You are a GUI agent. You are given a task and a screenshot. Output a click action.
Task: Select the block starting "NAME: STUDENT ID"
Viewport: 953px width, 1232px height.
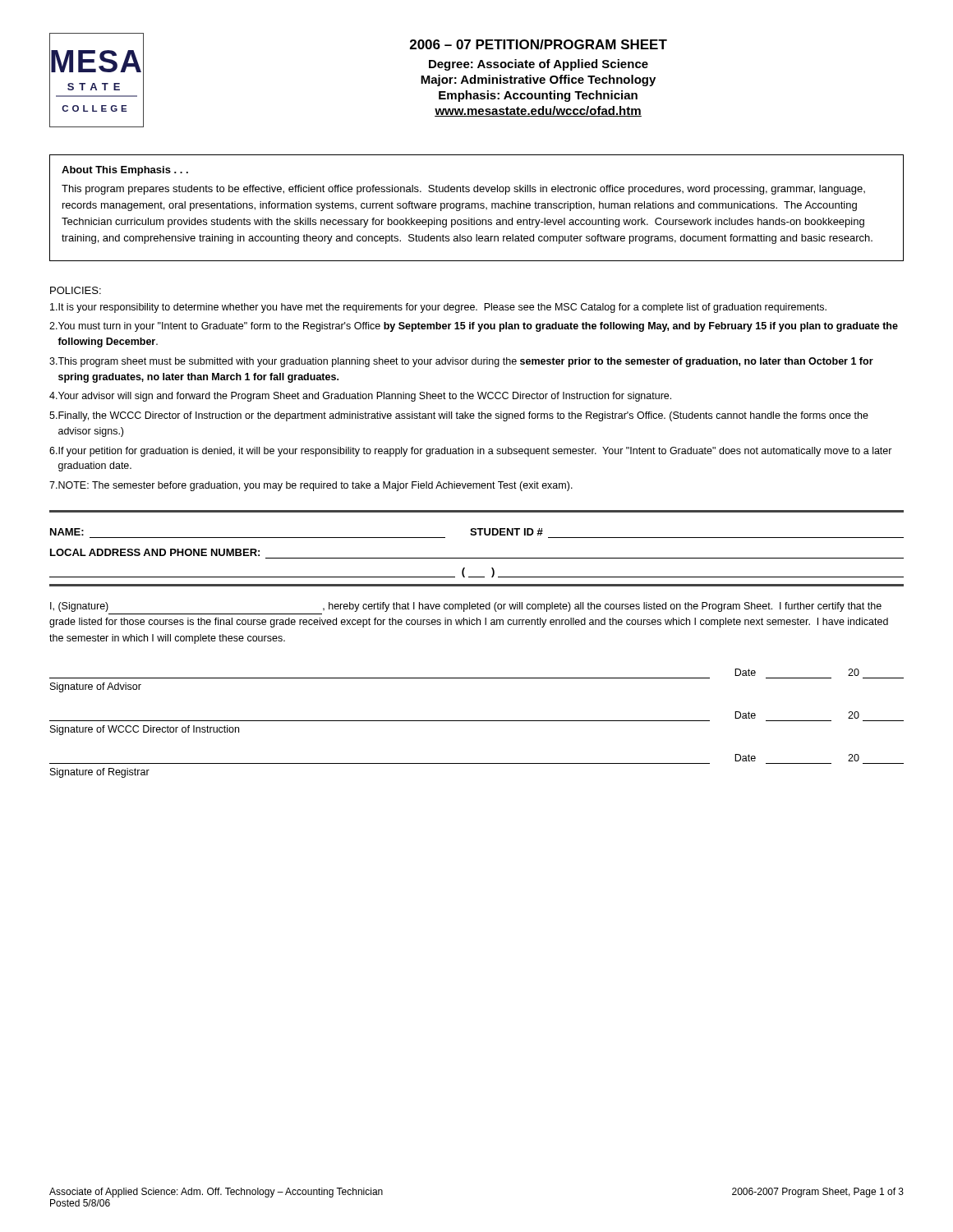(476, 531)
